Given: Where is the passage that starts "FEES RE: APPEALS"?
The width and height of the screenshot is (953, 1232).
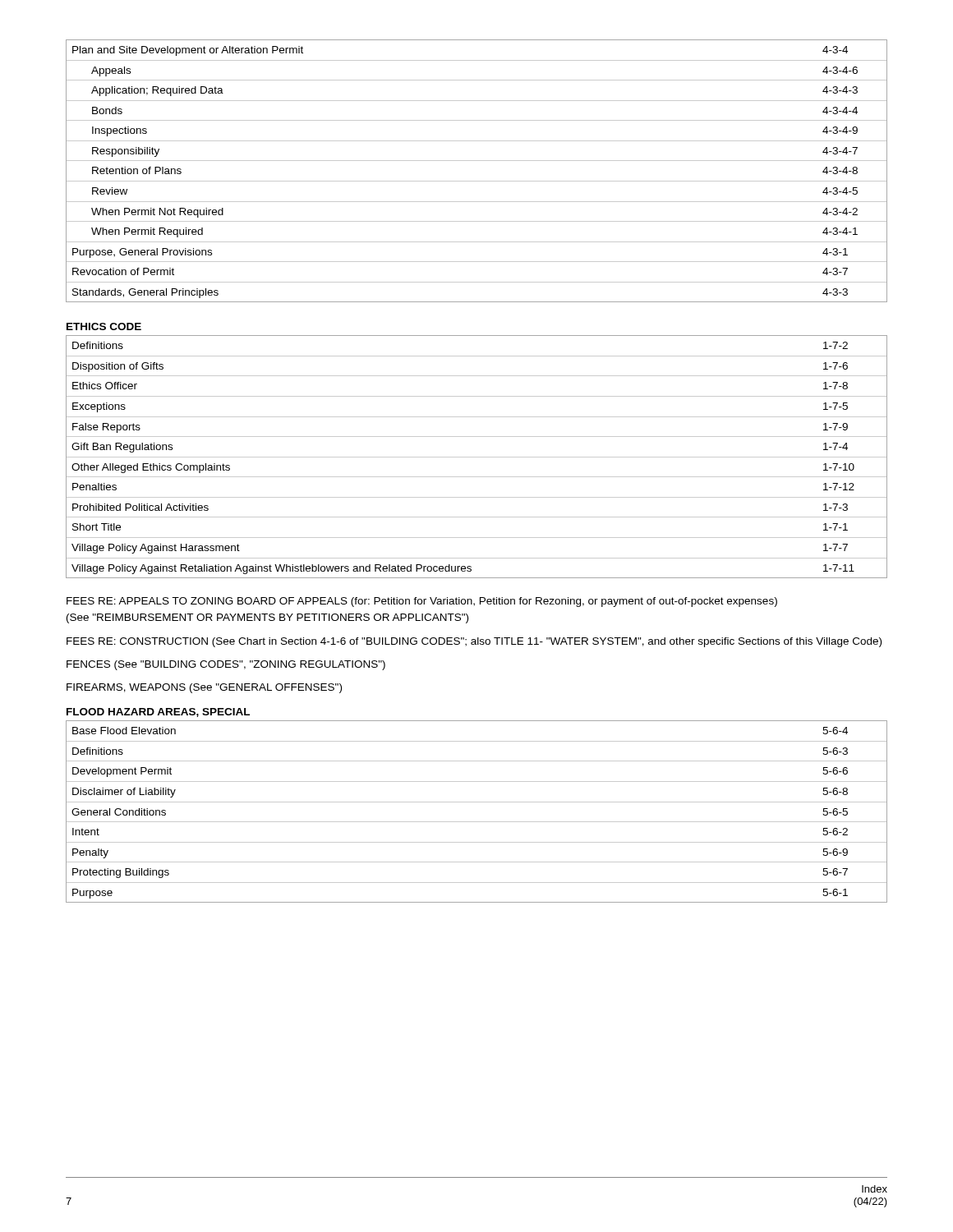Looking at the screenshot, I should click(422, 609).
